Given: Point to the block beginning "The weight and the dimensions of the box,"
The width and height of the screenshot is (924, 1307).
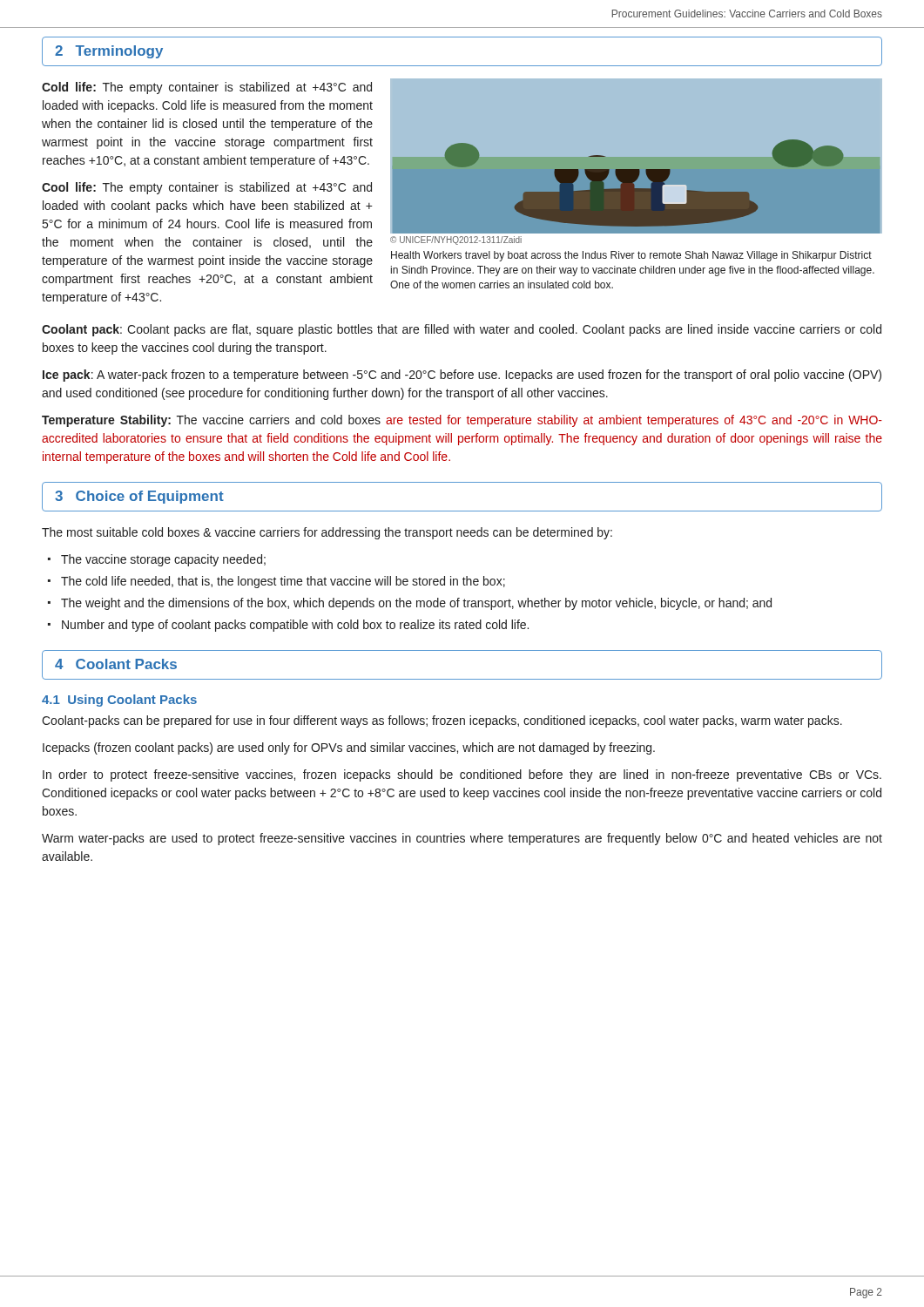Looking at the screenshot, I should coord(417,603).
